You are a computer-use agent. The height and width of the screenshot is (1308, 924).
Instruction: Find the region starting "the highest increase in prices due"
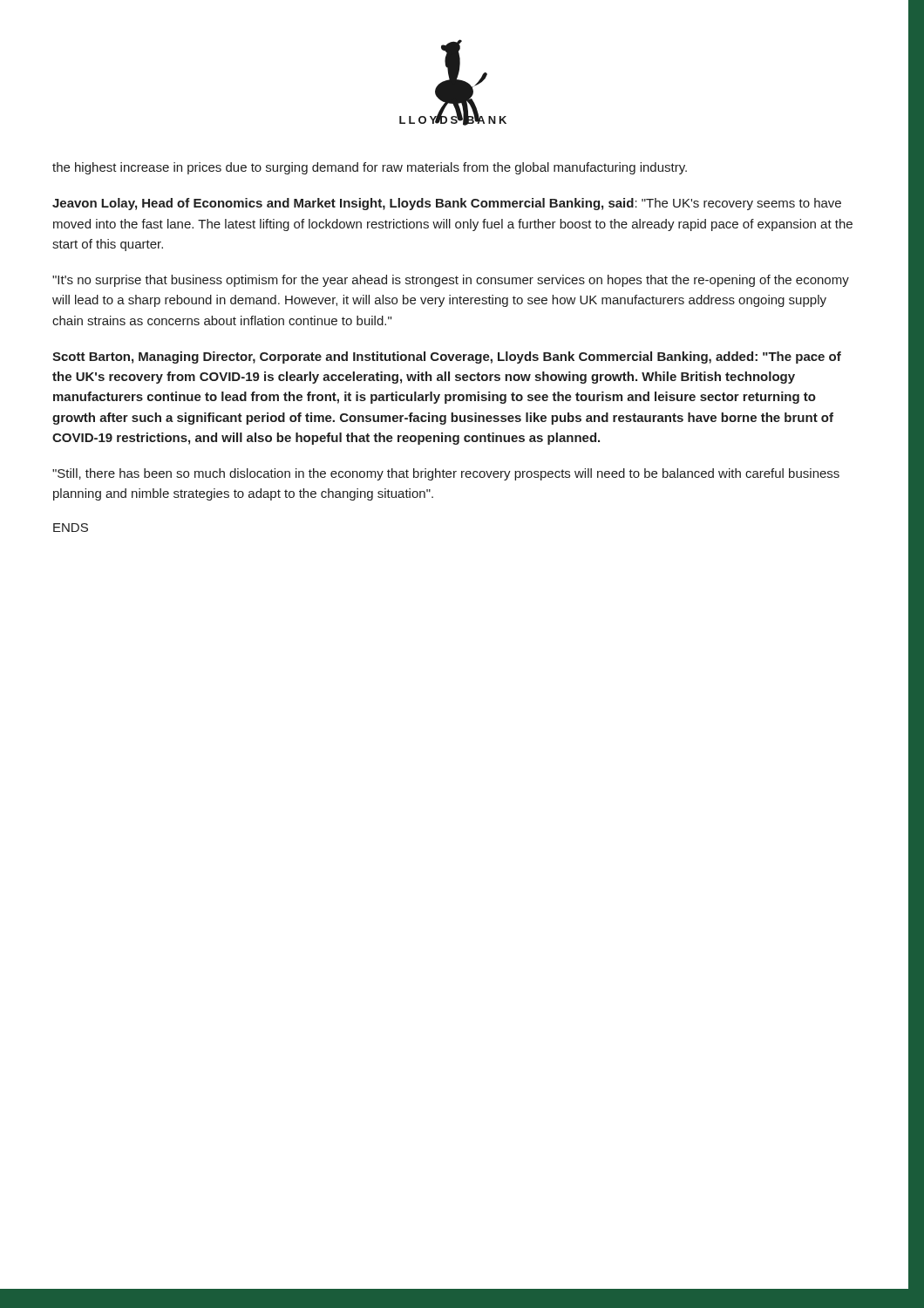tap(454, 167)
